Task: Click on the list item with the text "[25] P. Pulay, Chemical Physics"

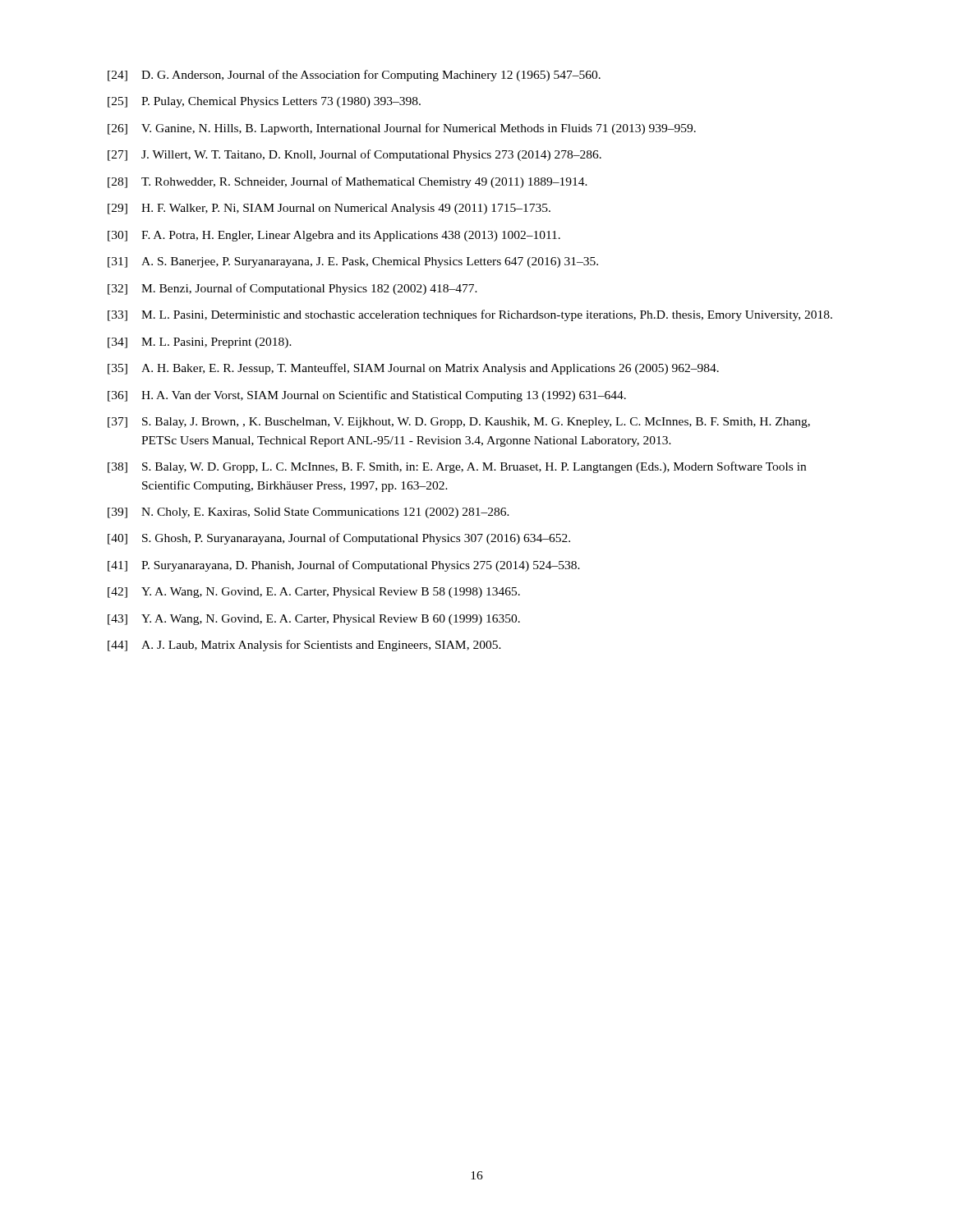Action: (264, 102)
